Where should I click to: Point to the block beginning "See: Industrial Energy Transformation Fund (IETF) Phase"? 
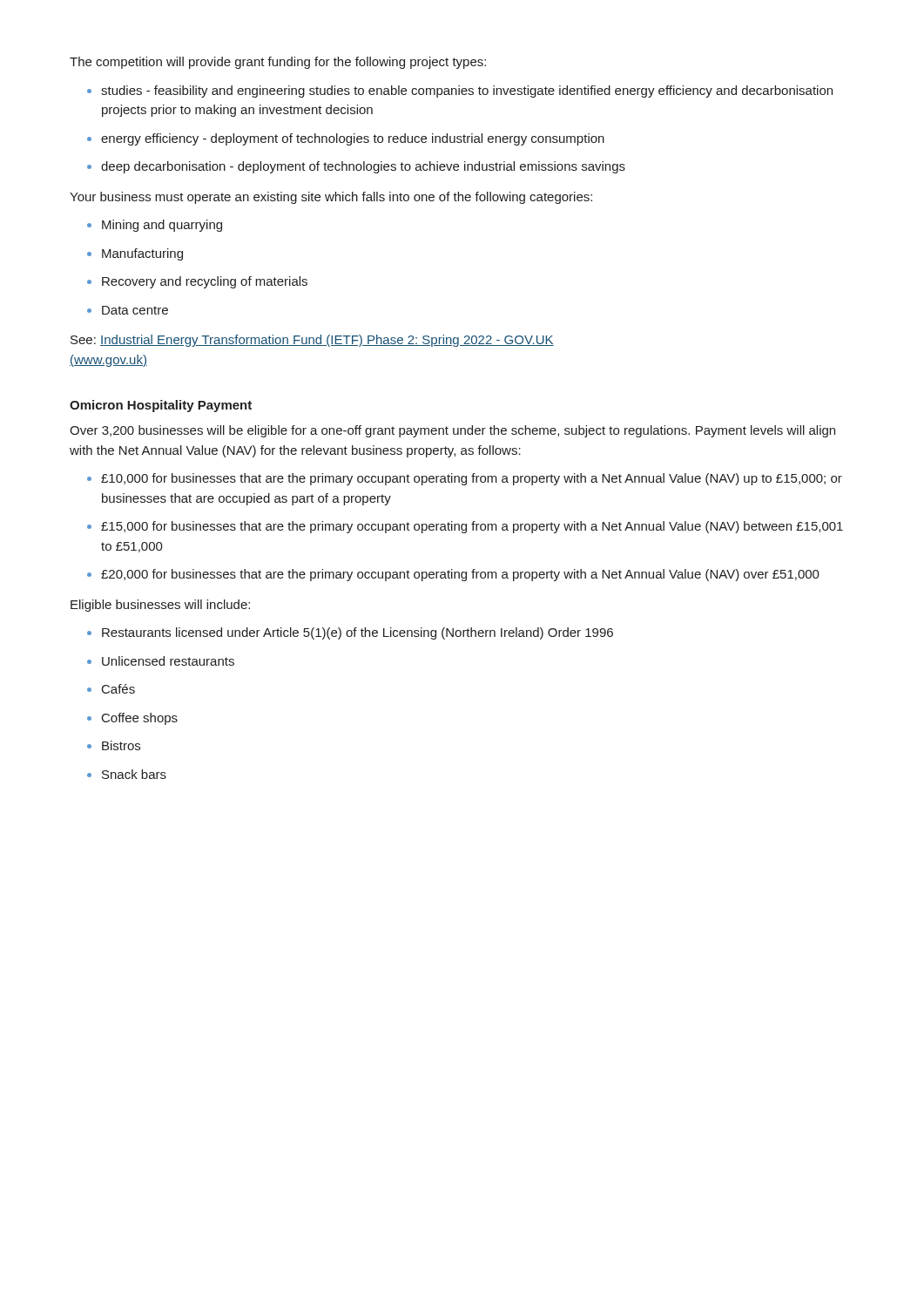(312, 349)
